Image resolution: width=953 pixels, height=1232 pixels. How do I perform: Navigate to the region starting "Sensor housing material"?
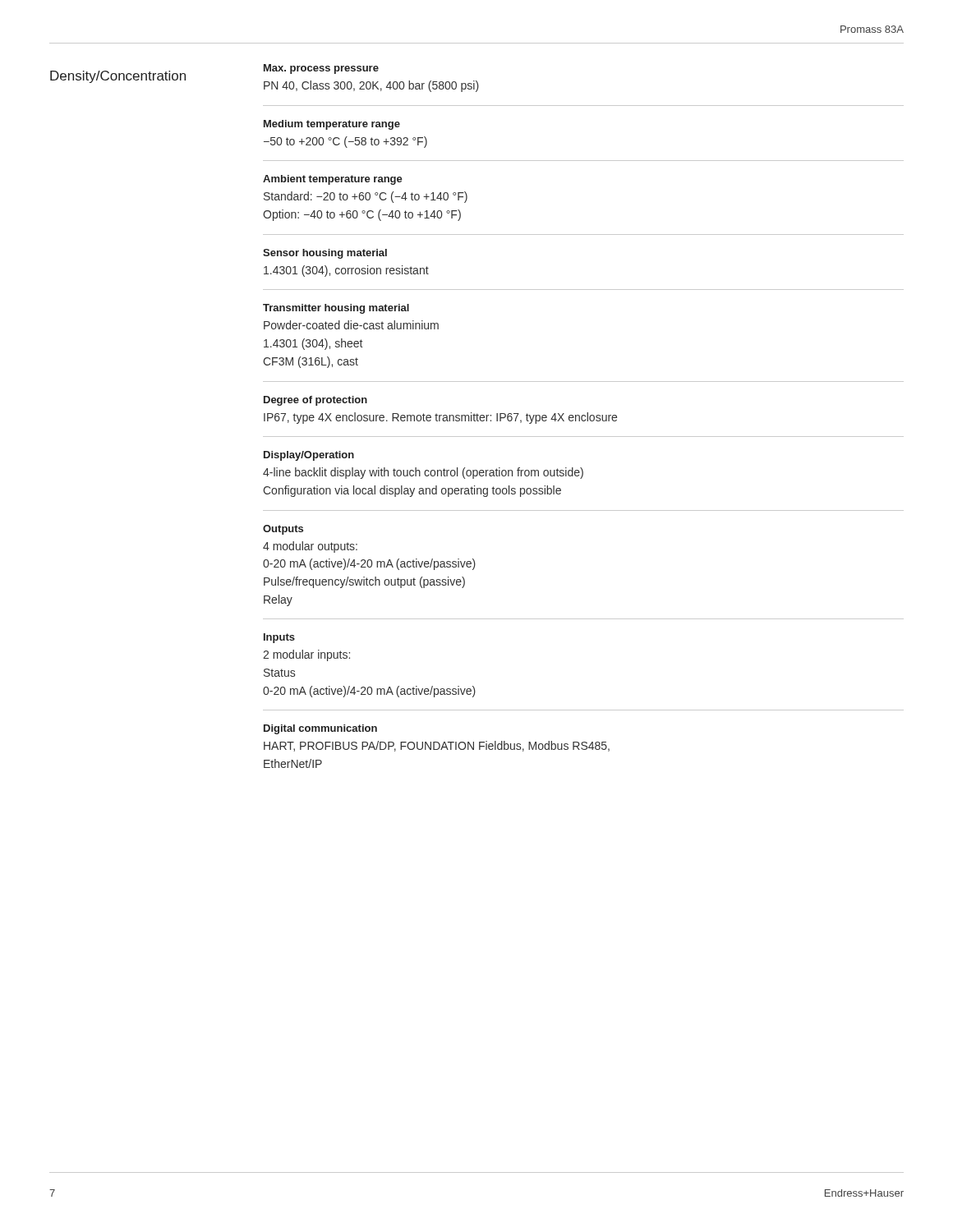click(x=325, y=252)
